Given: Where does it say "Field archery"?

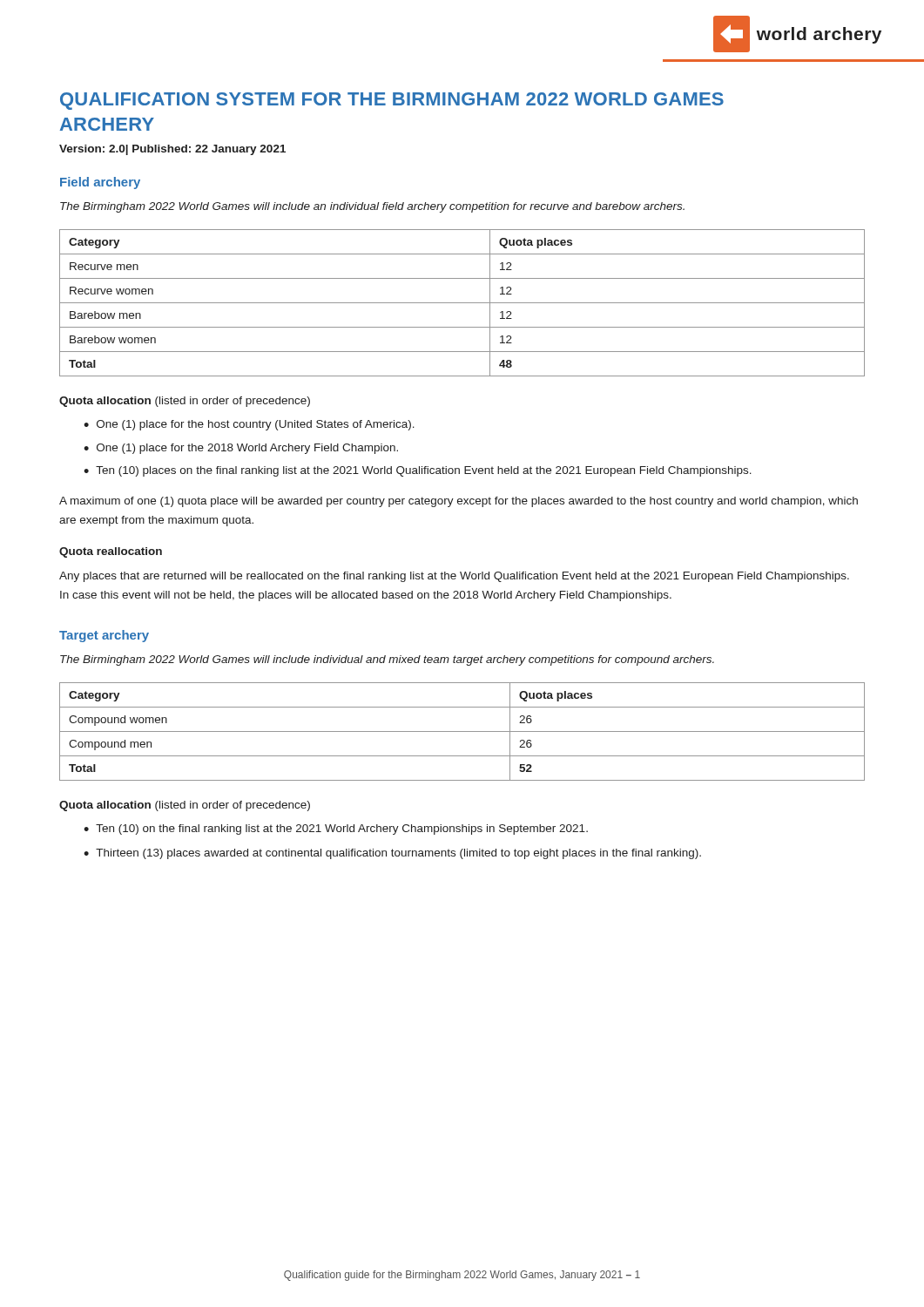Looking at the screenshot, I should [x=100, y=182].
